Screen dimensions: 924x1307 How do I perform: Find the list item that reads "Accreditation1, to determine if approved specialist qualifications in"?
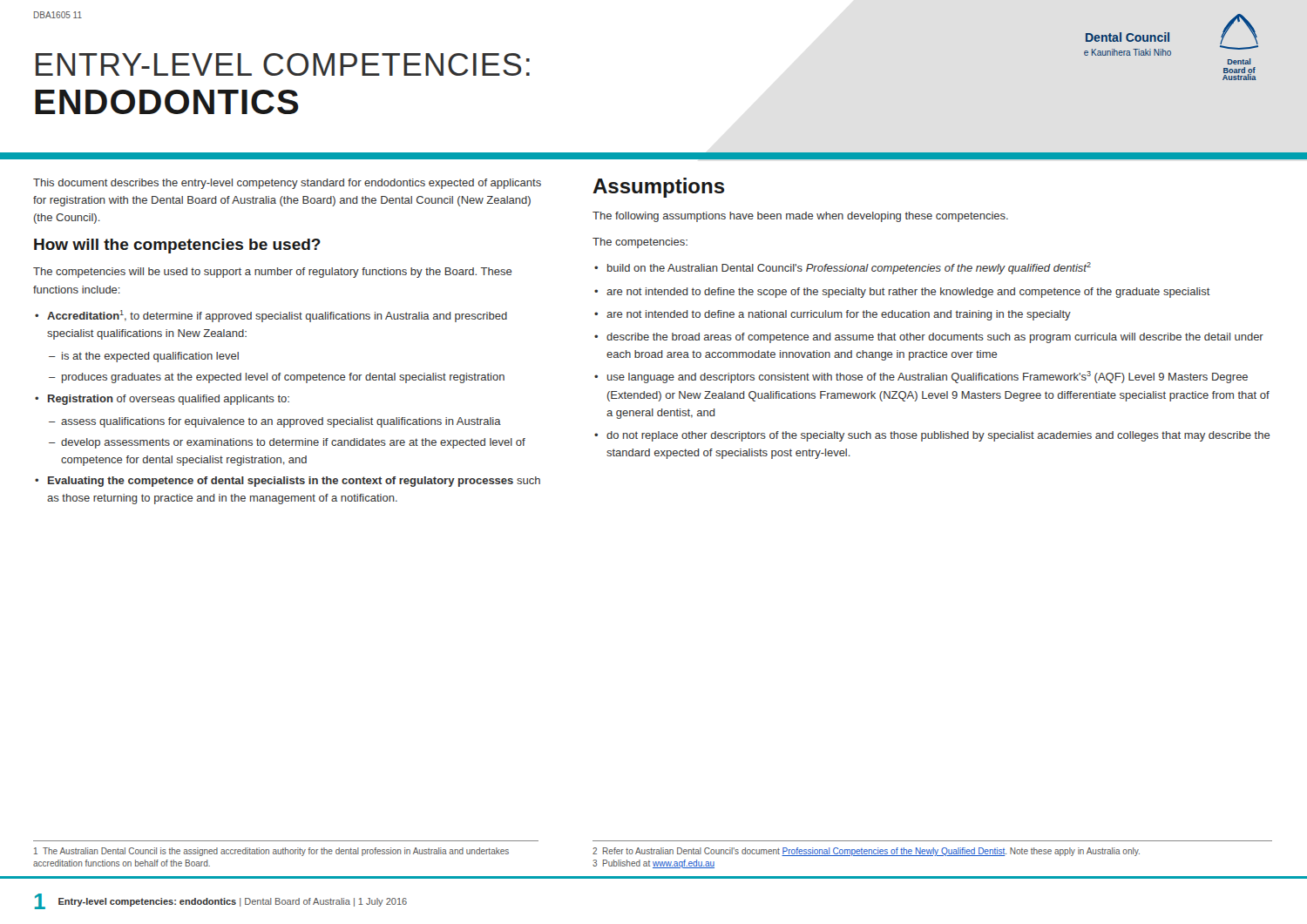[277, 324]
